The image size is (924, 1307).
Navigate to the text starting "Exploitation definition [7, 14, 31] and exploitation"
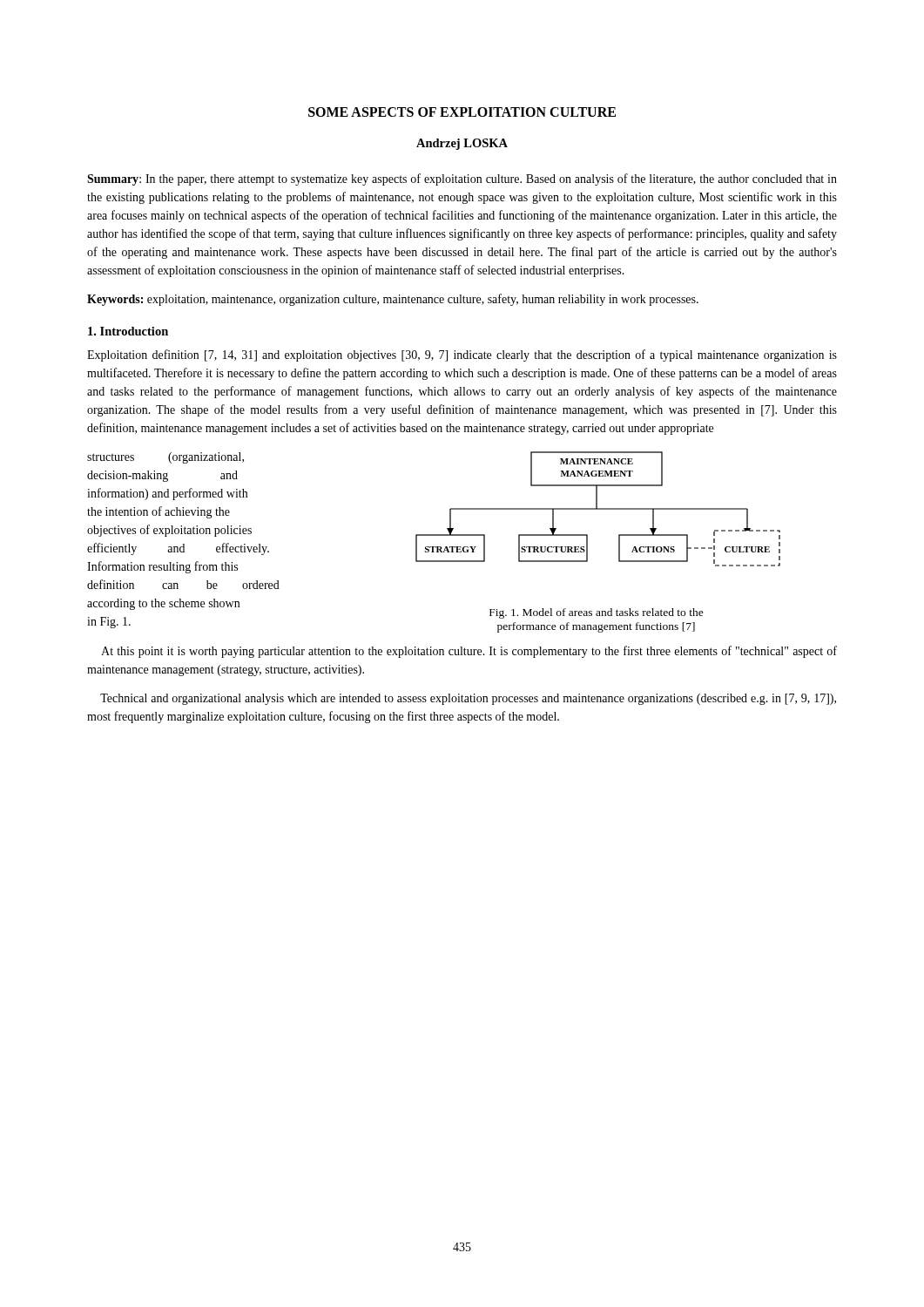tap(462, 392)
